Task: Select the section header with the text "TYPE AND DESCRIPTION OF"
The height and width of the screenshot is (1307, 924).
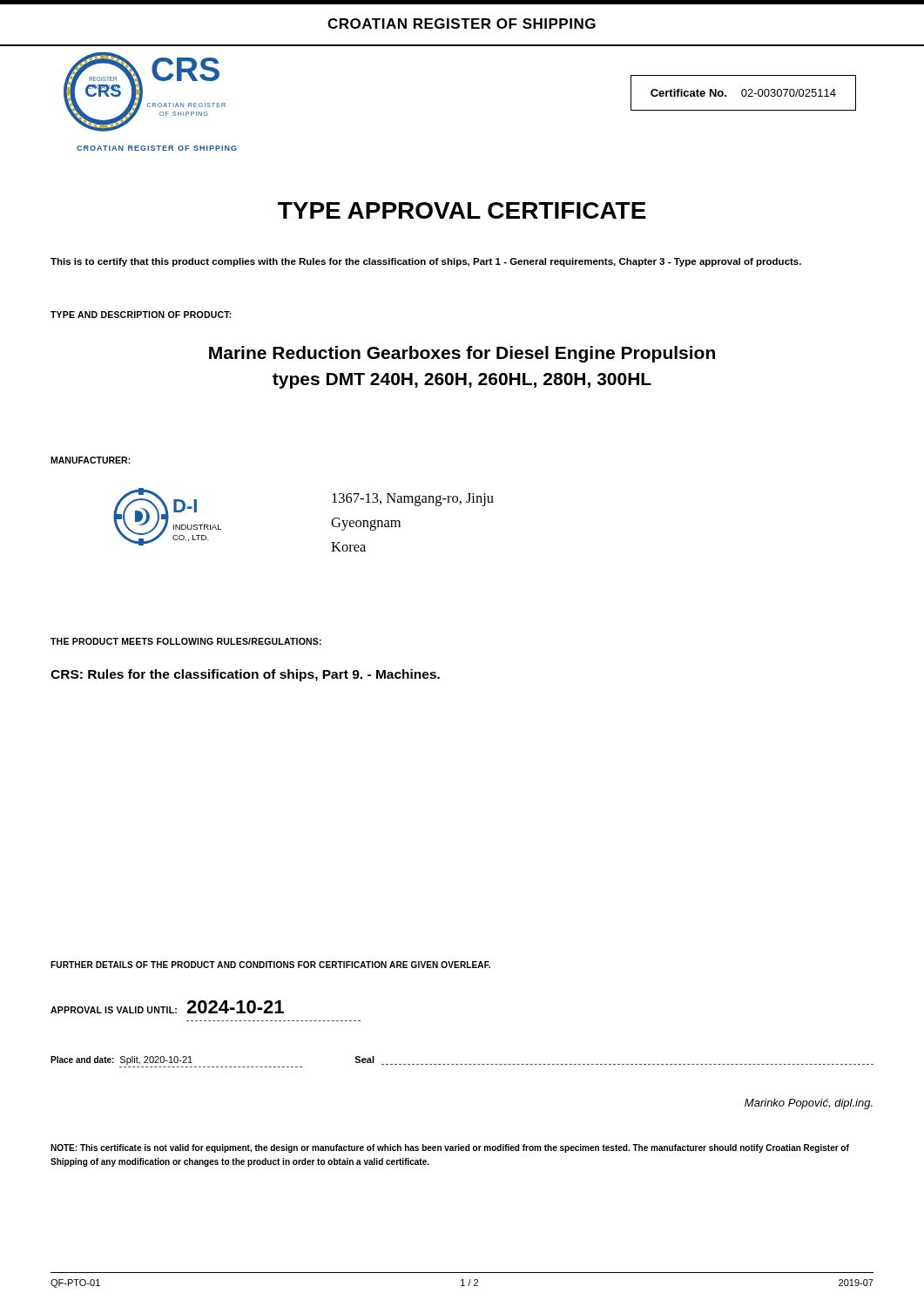Action: coord(141,315)
